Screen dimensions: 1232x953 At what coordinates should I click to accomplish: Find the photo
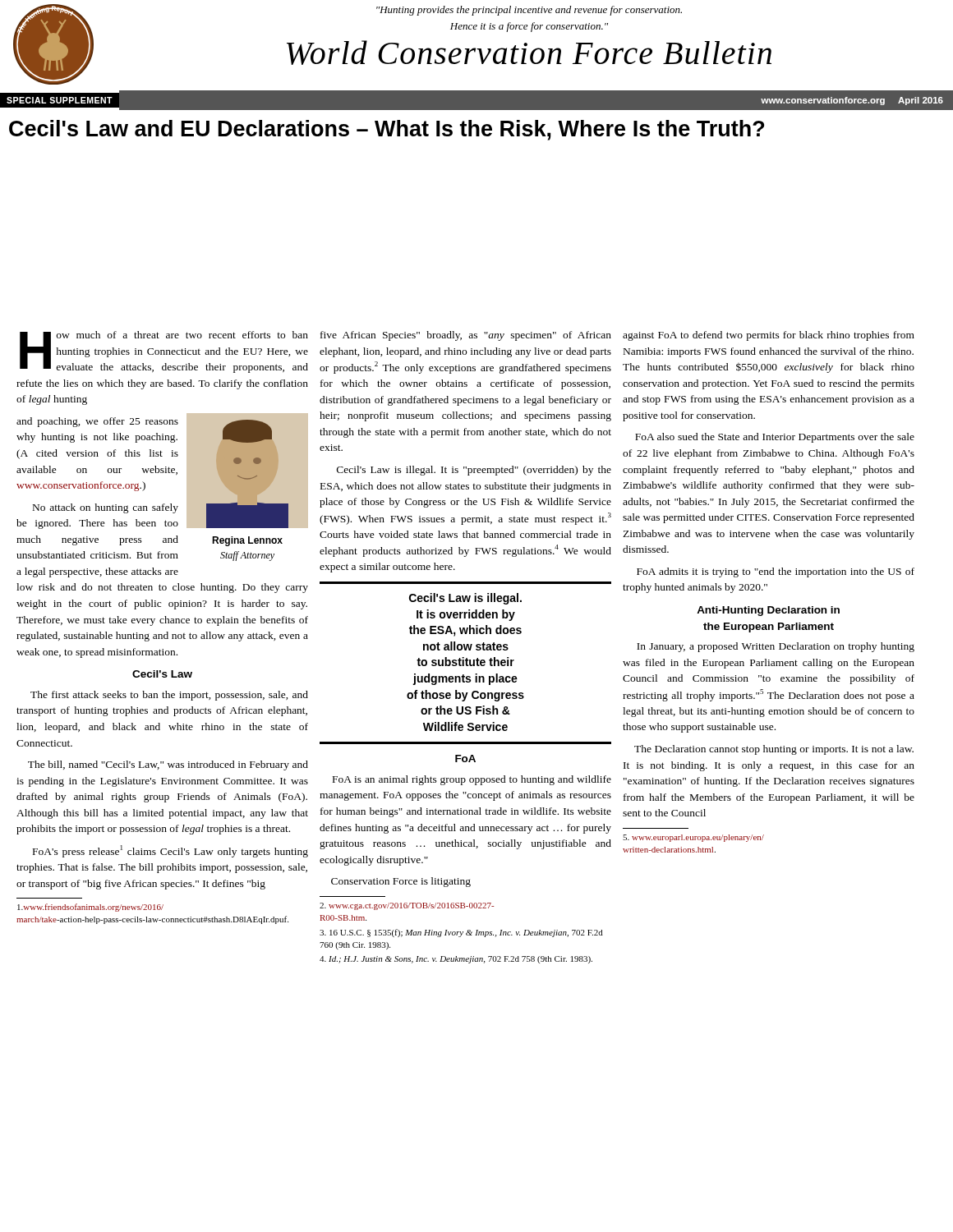click(247, 488)
